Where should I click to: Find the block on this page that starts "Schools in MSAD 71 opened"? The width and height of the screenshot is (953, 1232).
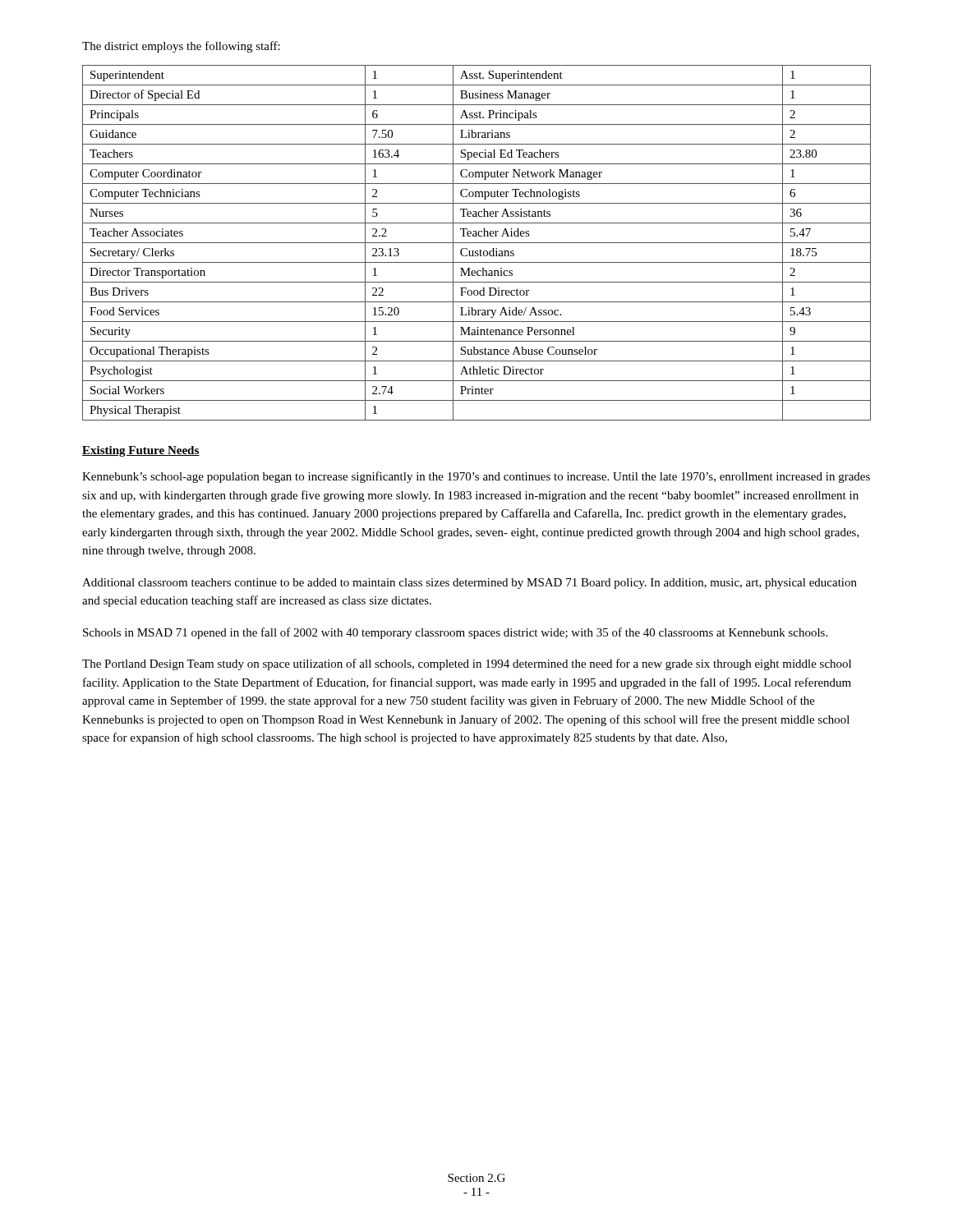455,632
